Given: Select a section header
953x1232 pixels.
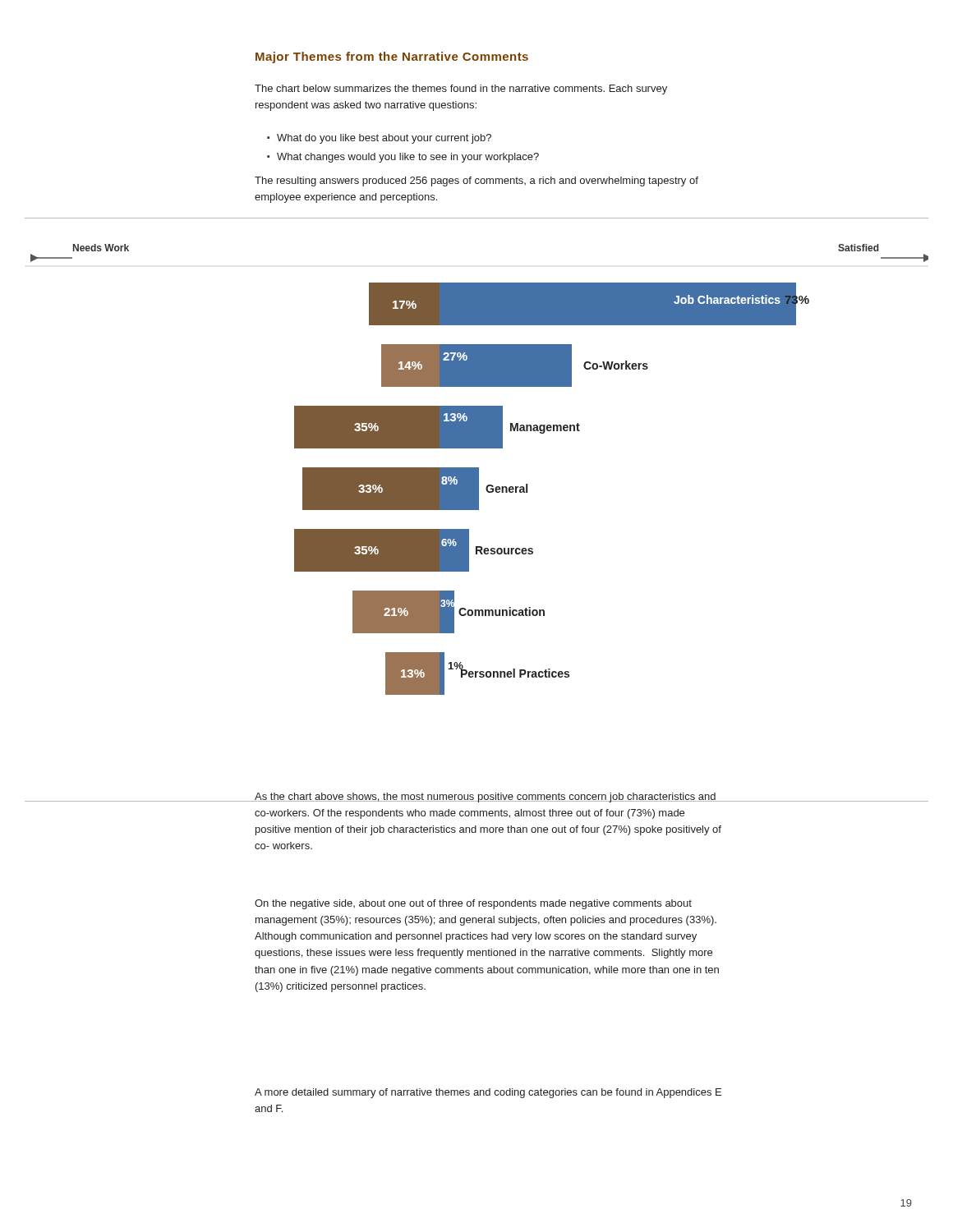Looking at the screenshot, I should [x=392, y=56].
